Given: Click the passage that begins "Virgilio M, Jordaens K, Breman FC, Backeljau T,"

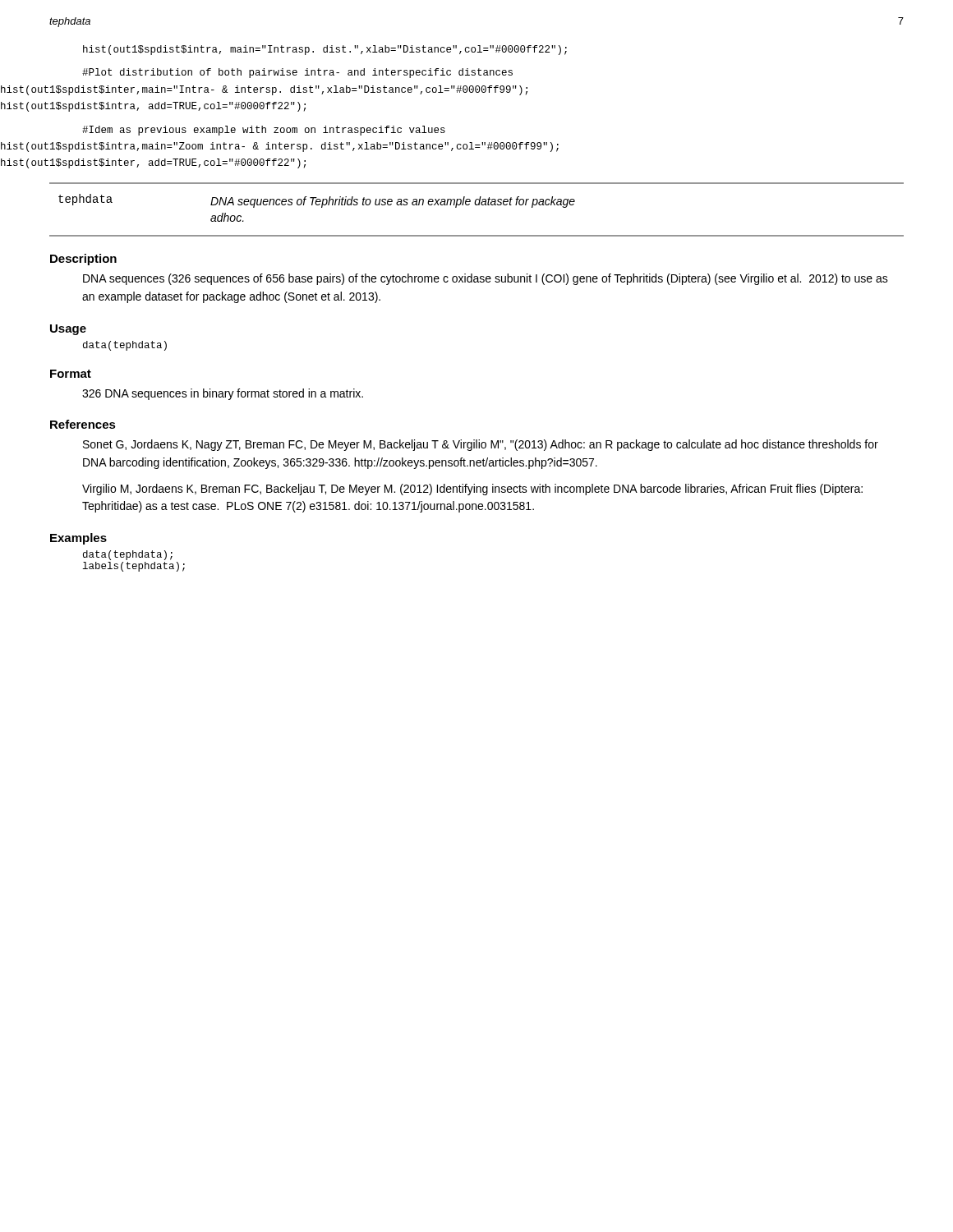Looking at the screenshot, I should pyautogui.click(x=473, y=497).
